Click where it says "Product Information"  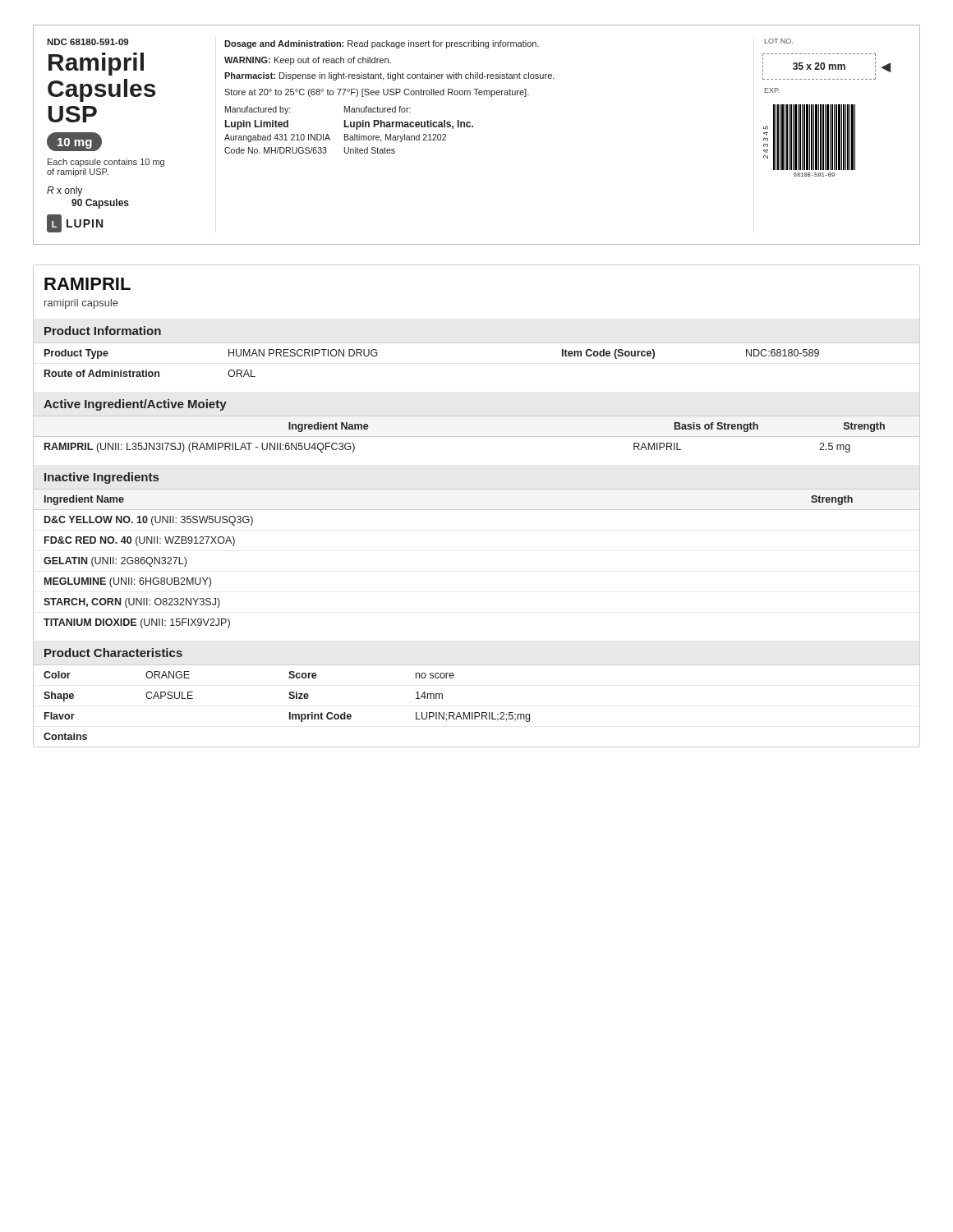[x=102, y=330]
